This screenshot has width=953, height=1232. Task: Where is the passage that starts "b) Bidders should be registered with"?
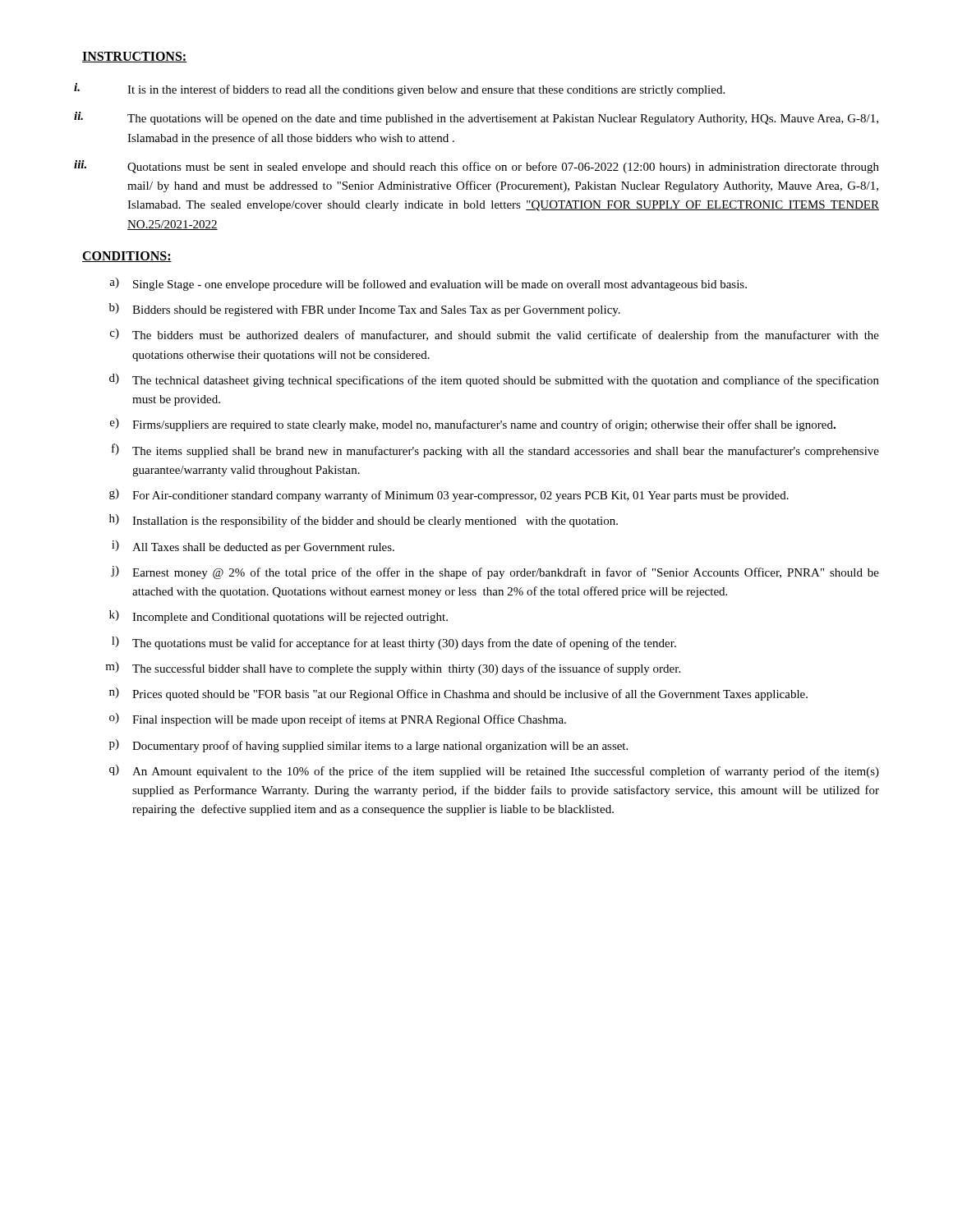[476, 310]
